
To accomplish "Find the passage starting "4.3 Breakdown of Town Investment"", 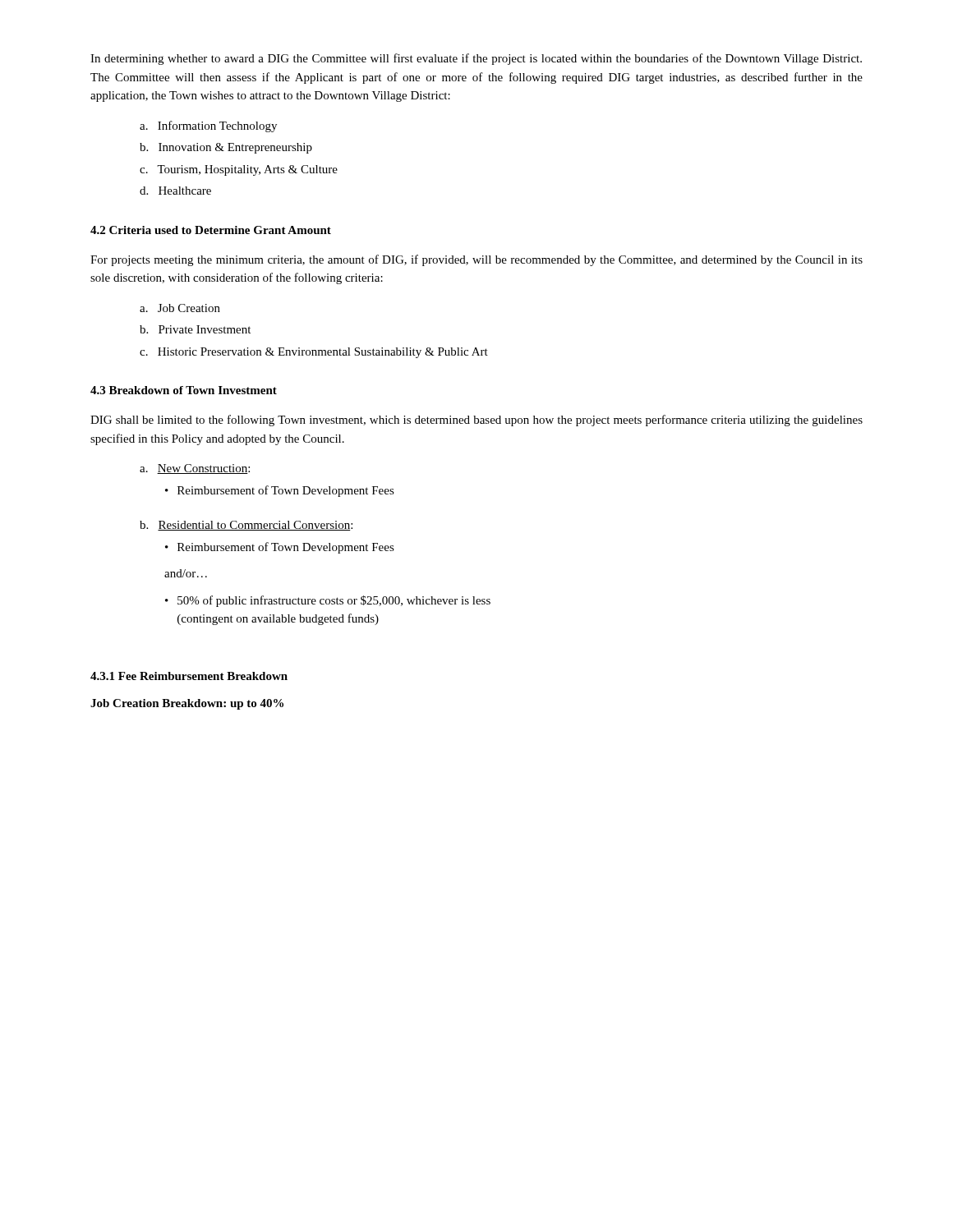I will click(184, 390).
